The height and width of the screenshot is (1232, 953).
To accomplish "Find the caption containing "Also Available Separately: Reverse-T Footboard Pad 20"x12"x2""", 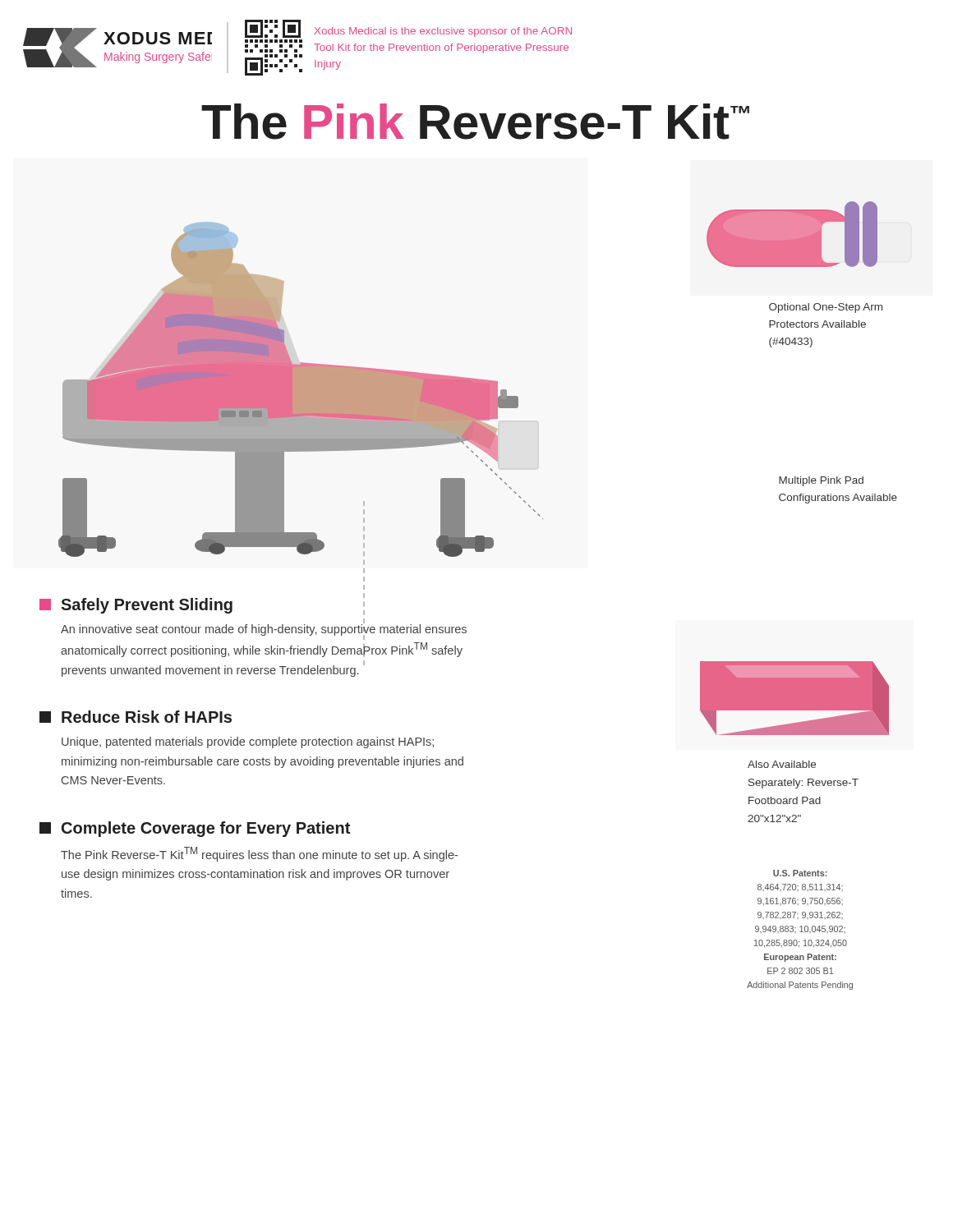I will tap(803, 791).
